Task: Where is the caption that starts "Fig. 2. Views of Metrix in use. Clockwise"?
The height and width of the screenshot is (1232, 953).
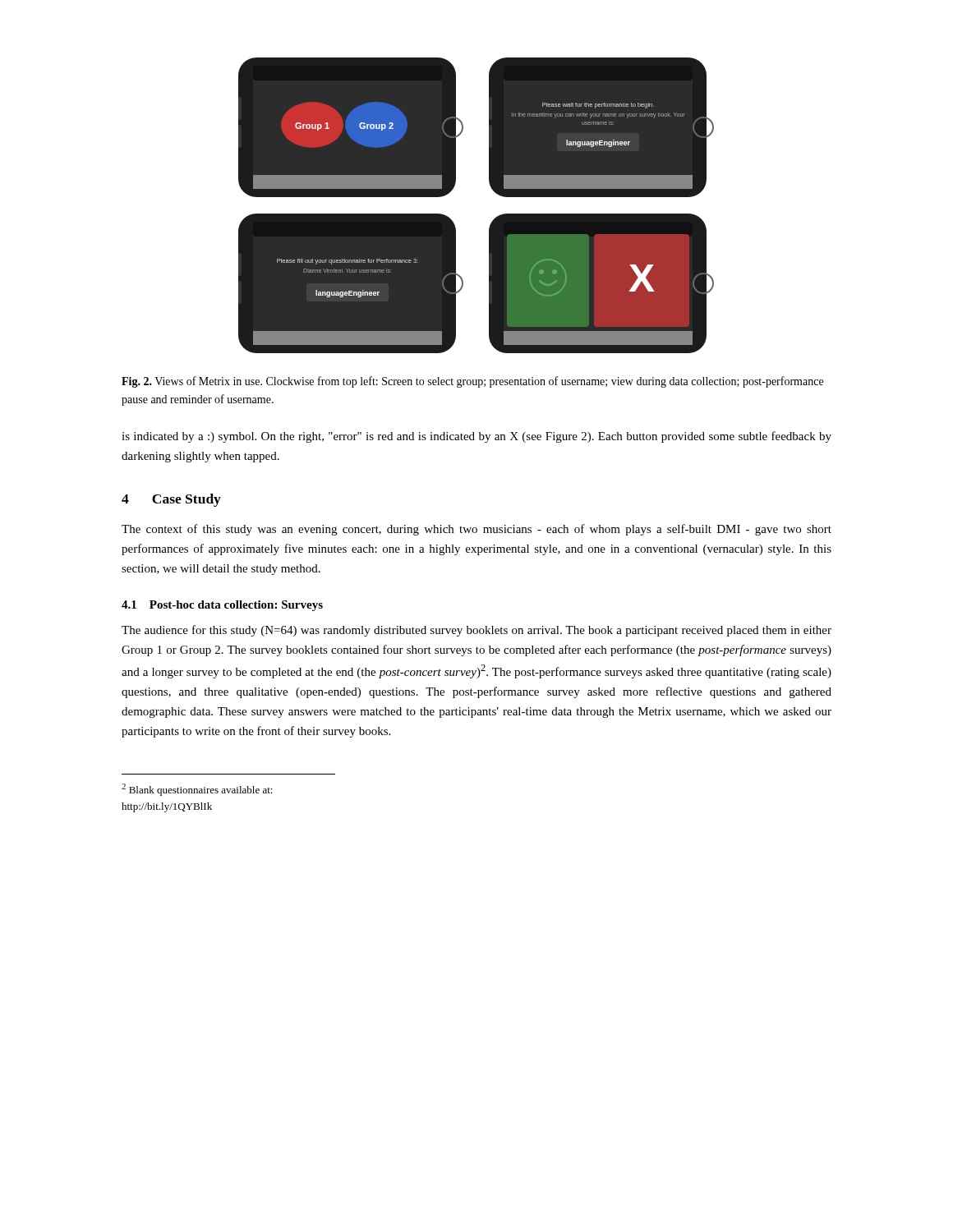Action: click(473, 390)
